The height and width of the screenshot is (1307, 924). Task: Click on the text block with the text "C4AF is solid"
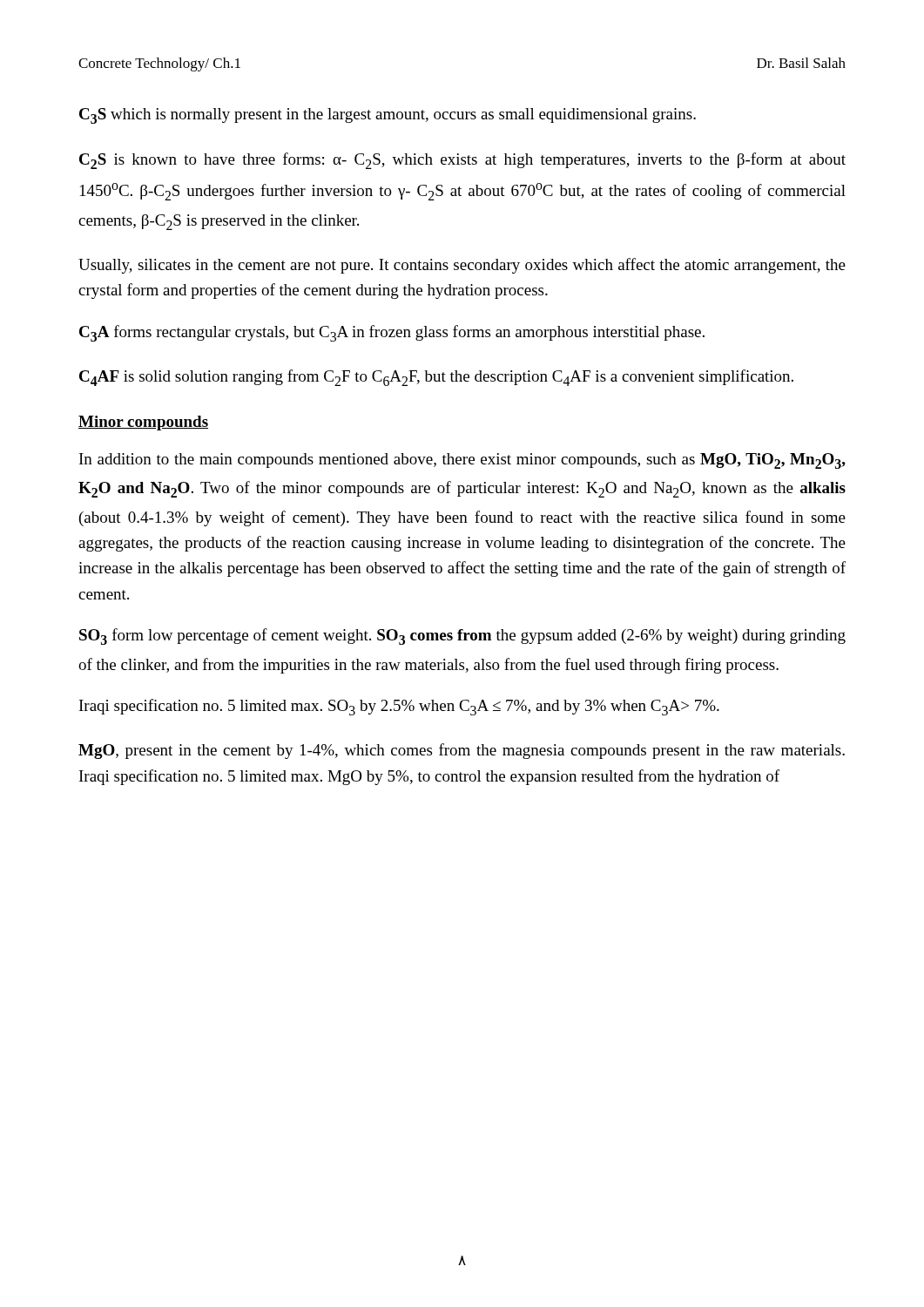436,378
